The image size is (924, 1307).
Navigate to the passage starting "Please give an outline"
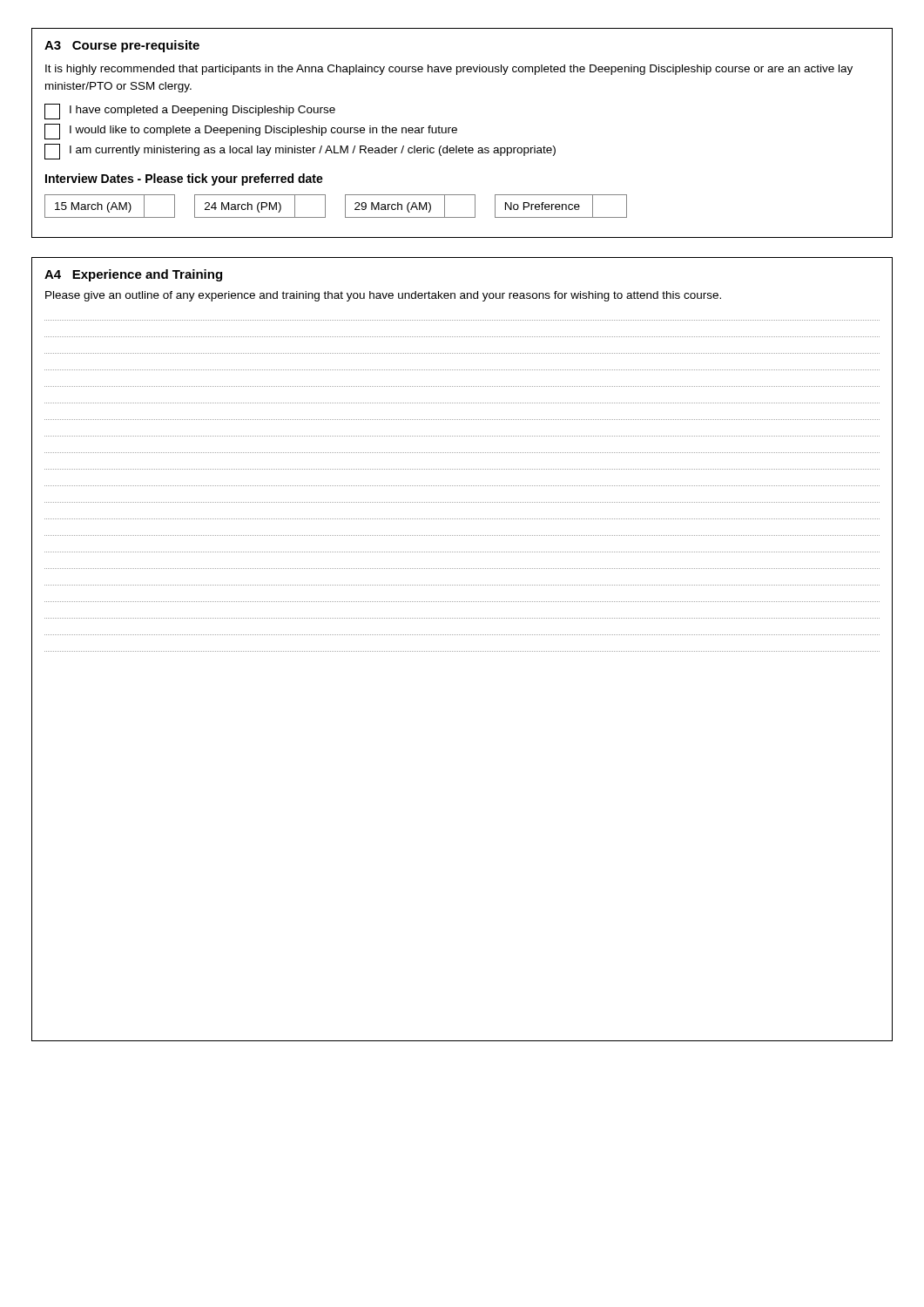pos(383,295)
